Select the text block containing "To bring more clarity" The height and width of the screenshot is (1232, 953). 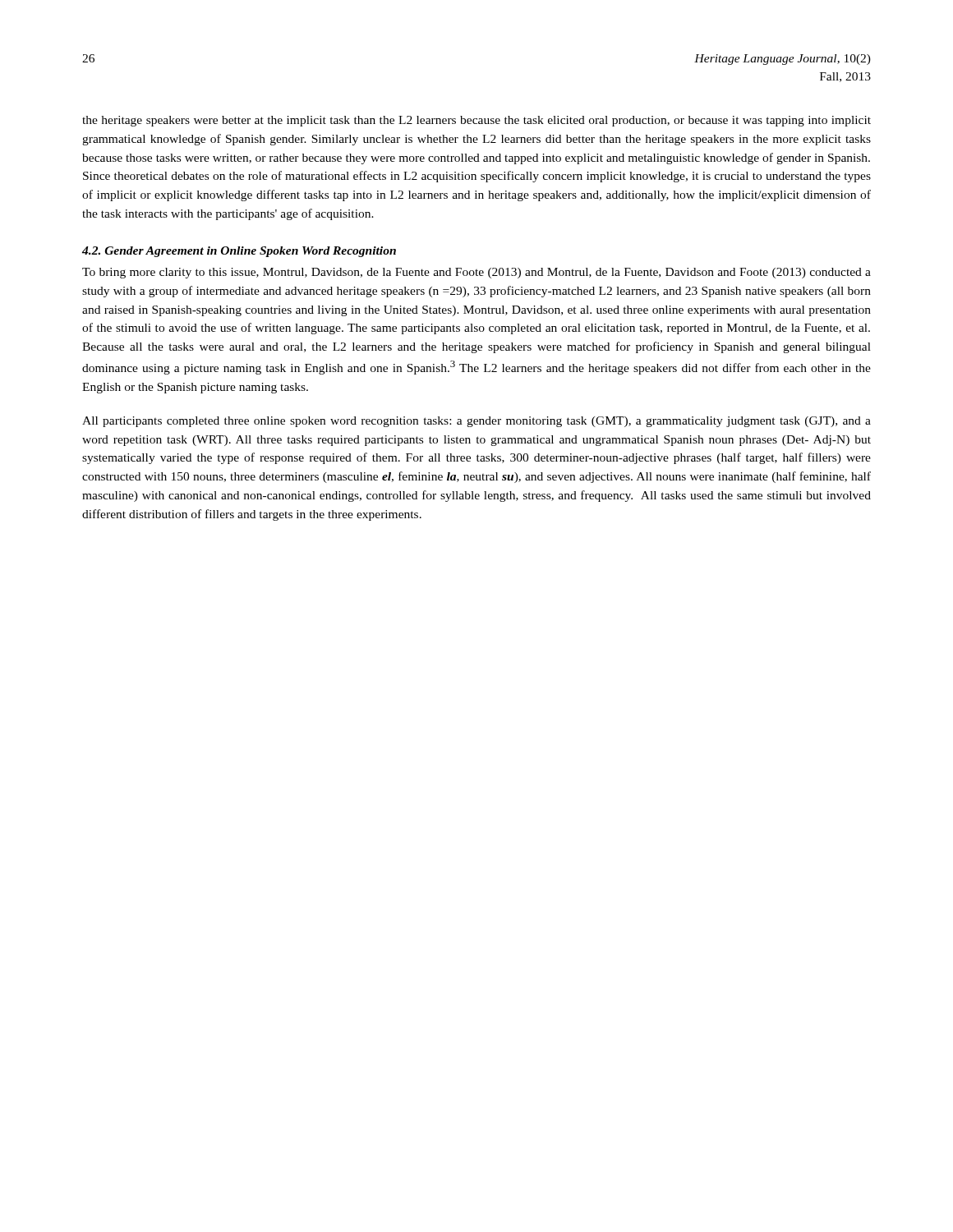476,329
